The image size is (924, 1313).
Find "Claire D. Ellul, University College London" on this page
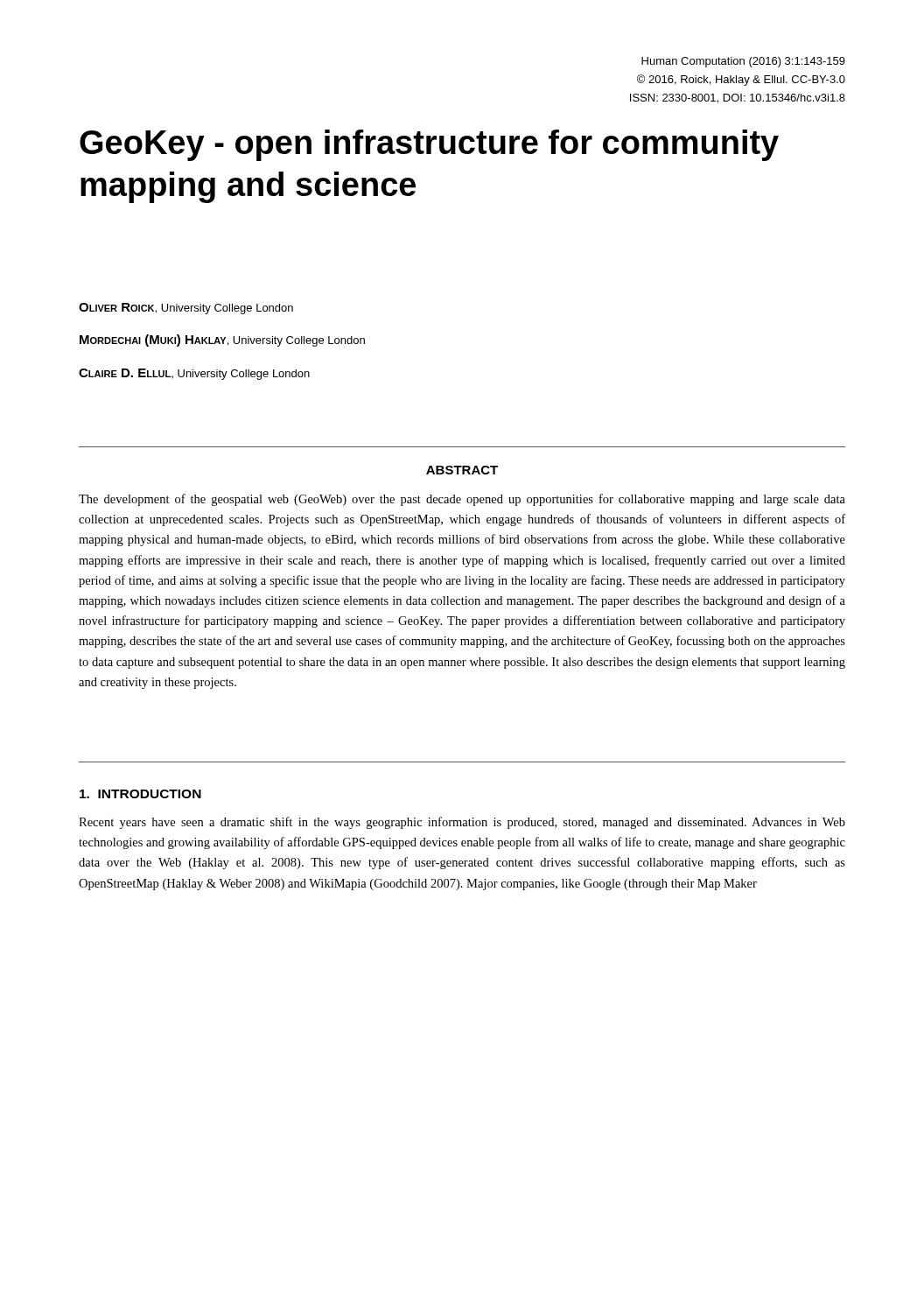194,372
